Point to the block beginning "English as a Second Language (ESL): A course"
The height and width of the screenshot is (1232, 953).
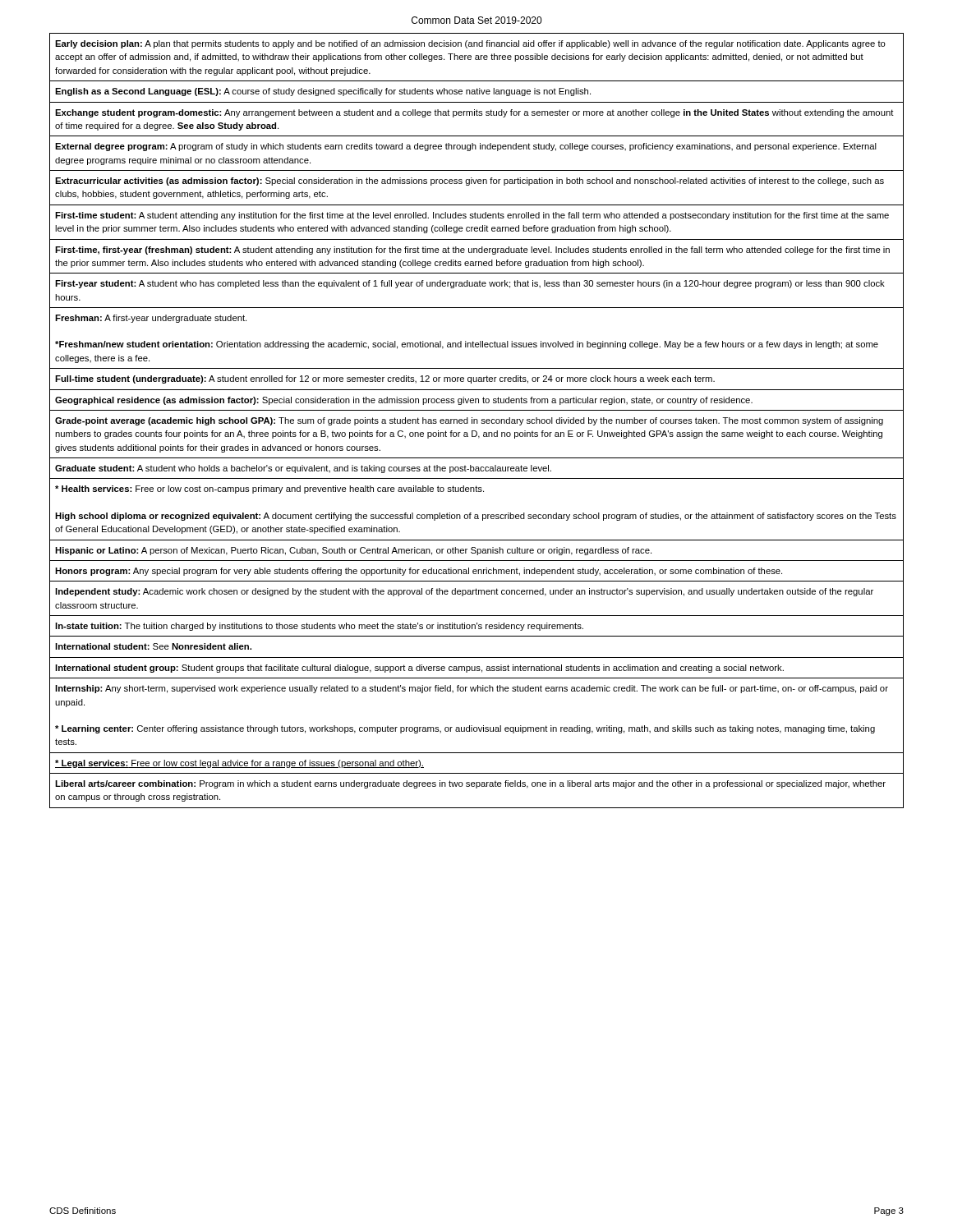[x=476, y=91]
